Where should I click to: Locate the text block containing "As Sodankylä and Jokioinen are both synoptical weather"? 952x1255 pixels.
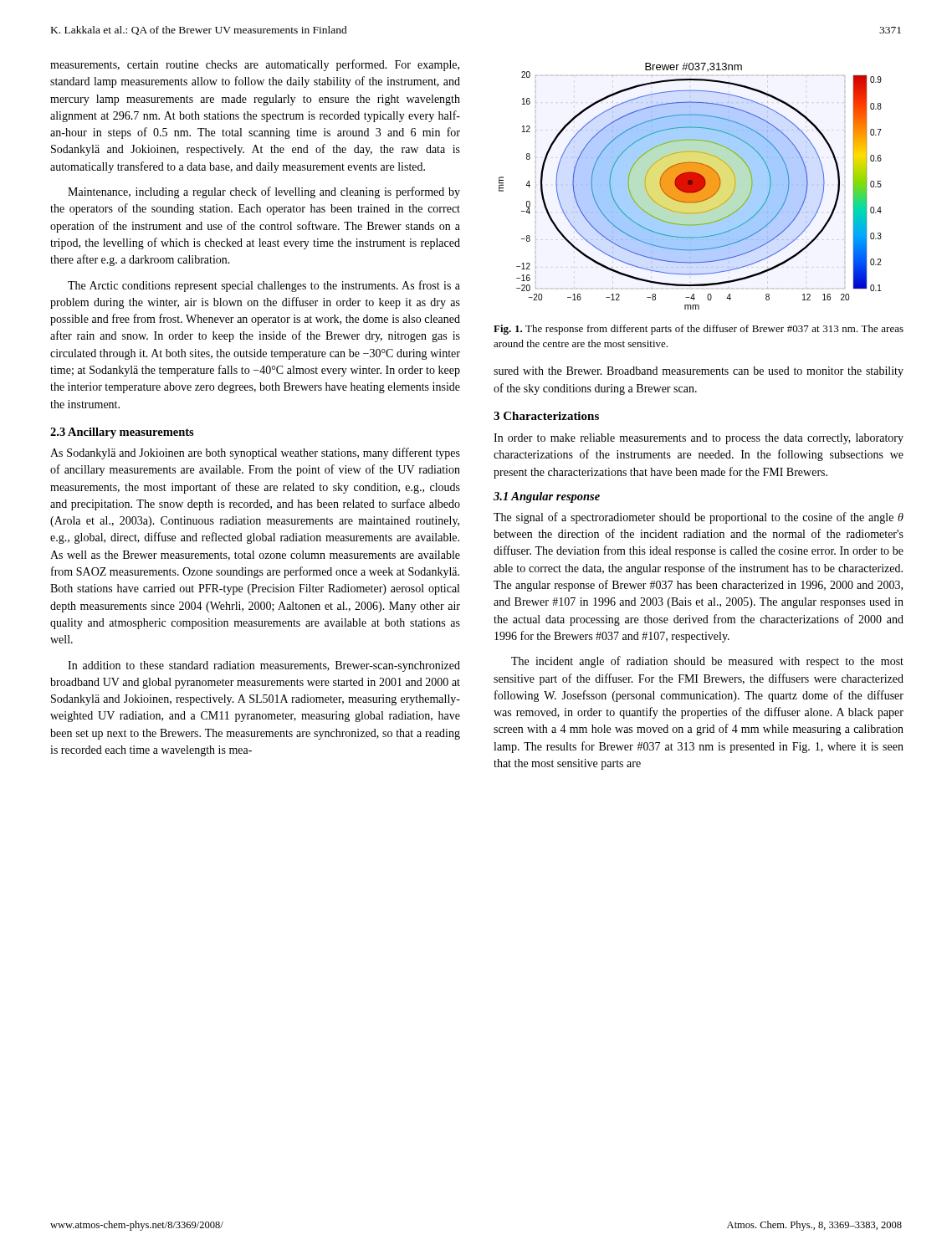pyautogui.click(x=255, y=546)
